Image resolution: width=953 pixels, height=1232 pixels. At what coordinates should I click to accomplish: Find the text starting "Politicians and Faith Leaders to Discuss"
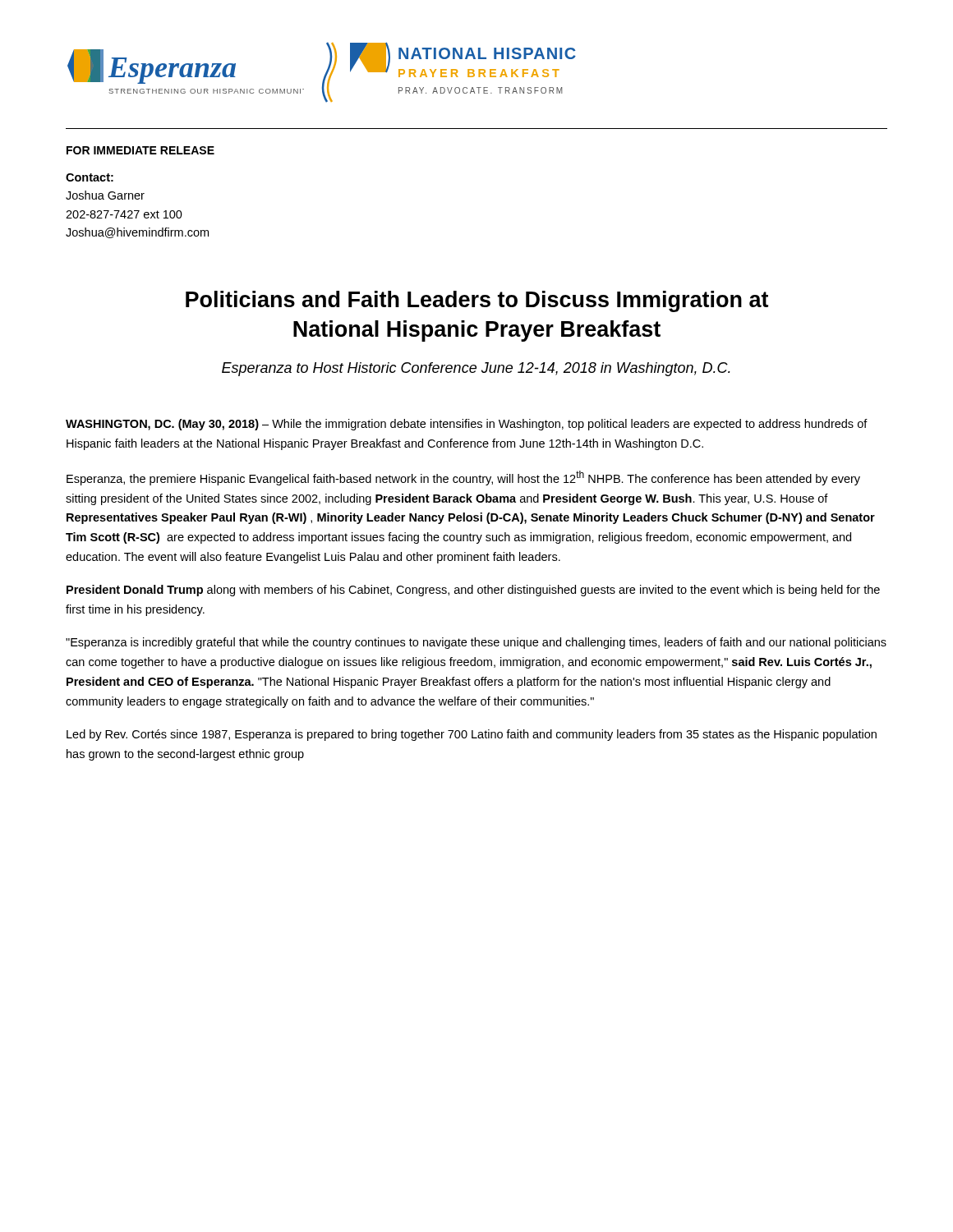point(476,315)
